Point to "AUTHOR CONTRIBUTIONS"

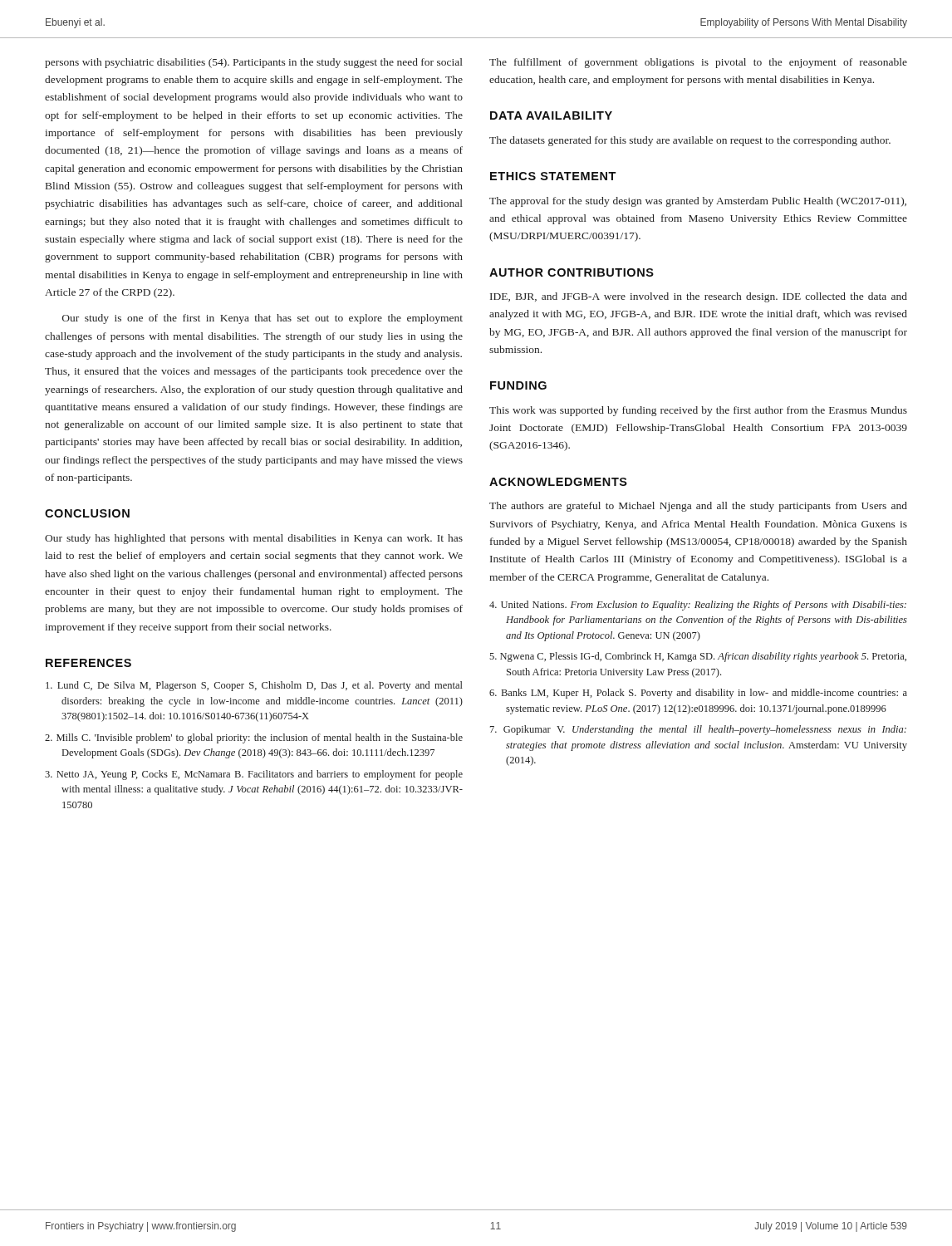[x=572, y=272]
